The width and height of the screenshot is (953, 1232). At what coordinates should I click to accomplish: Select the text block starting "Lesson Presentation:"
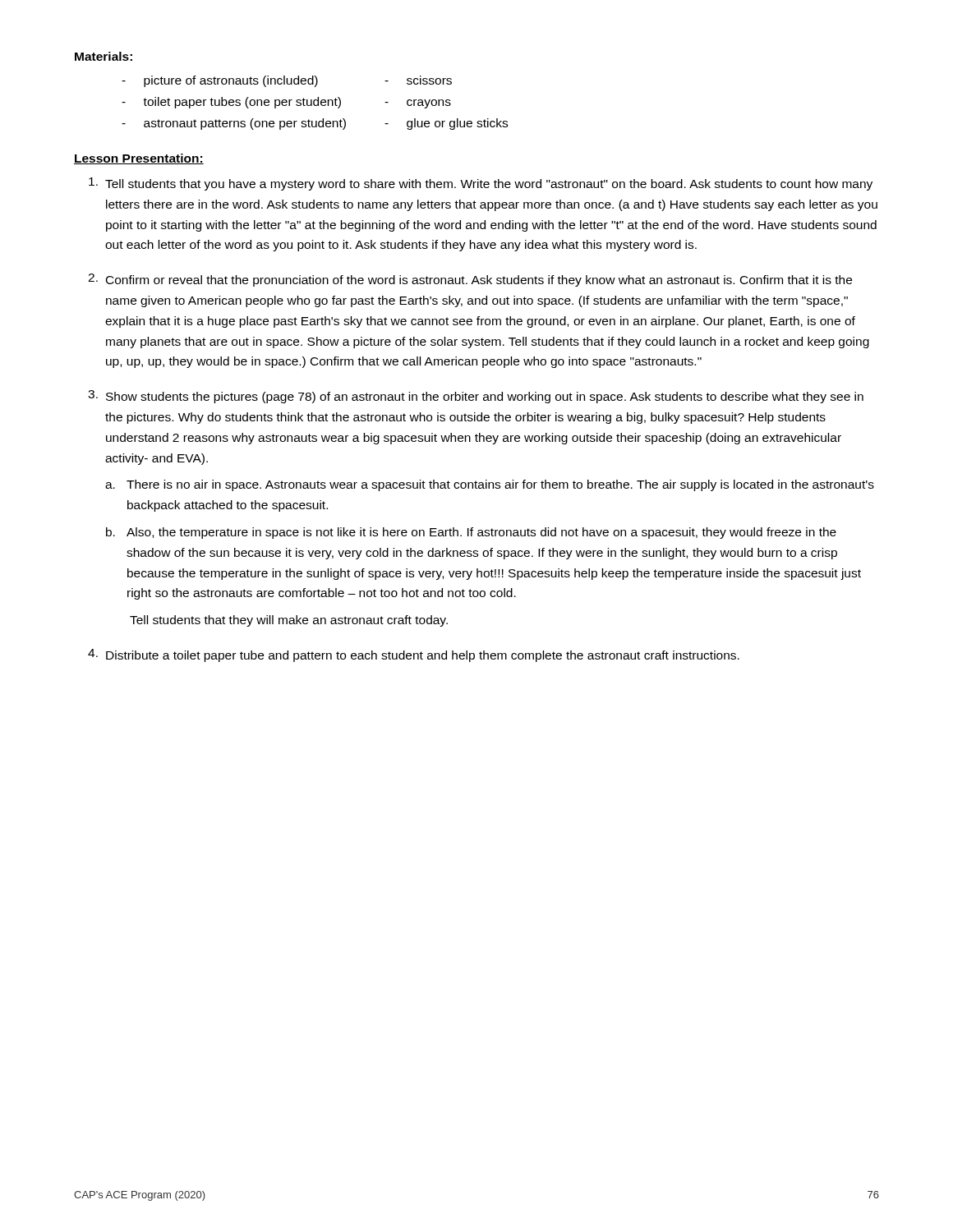click(139, 158)
